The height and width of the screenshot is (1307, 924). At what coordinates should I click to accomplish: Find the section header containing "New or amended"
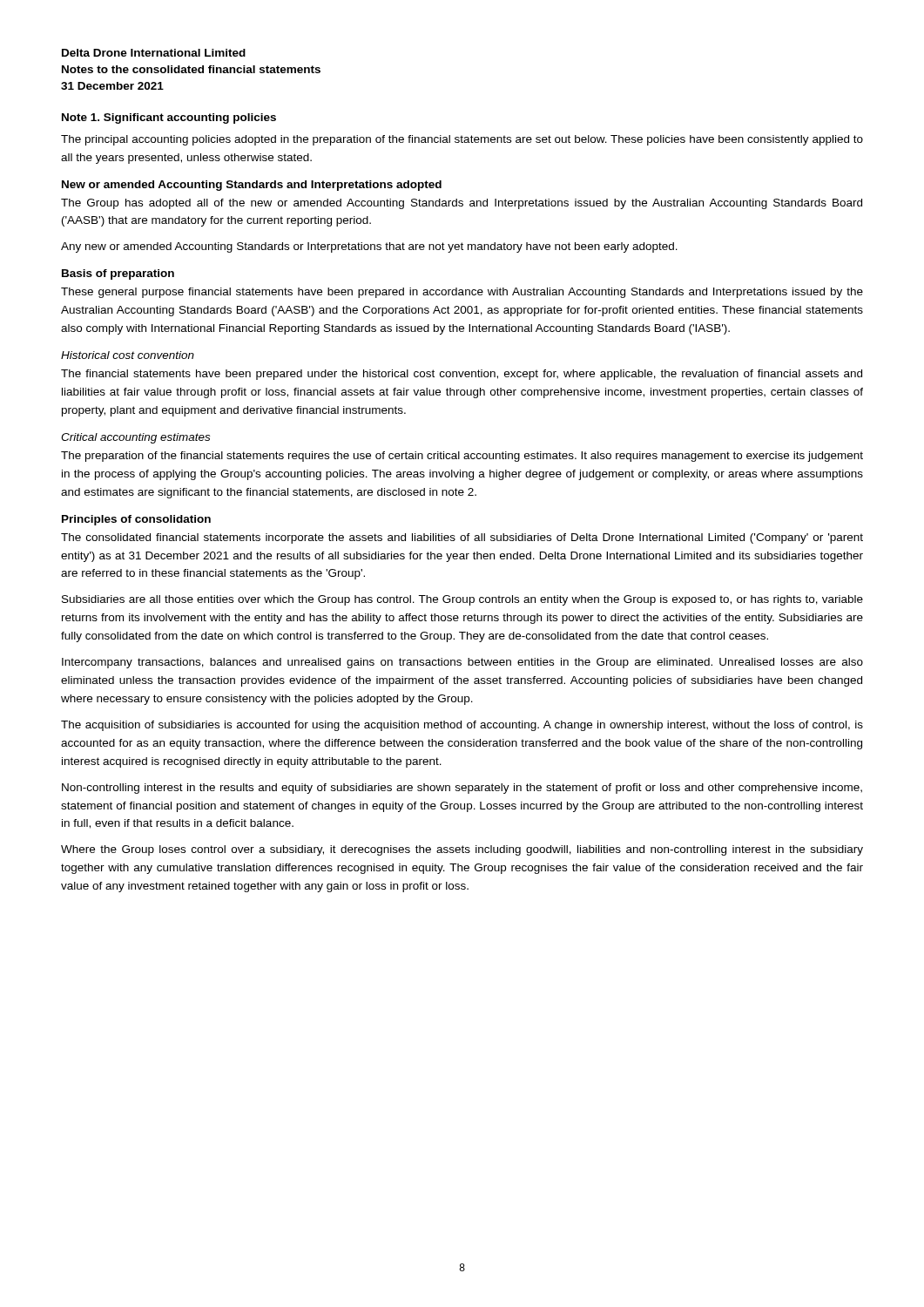[x=252, y=184]
